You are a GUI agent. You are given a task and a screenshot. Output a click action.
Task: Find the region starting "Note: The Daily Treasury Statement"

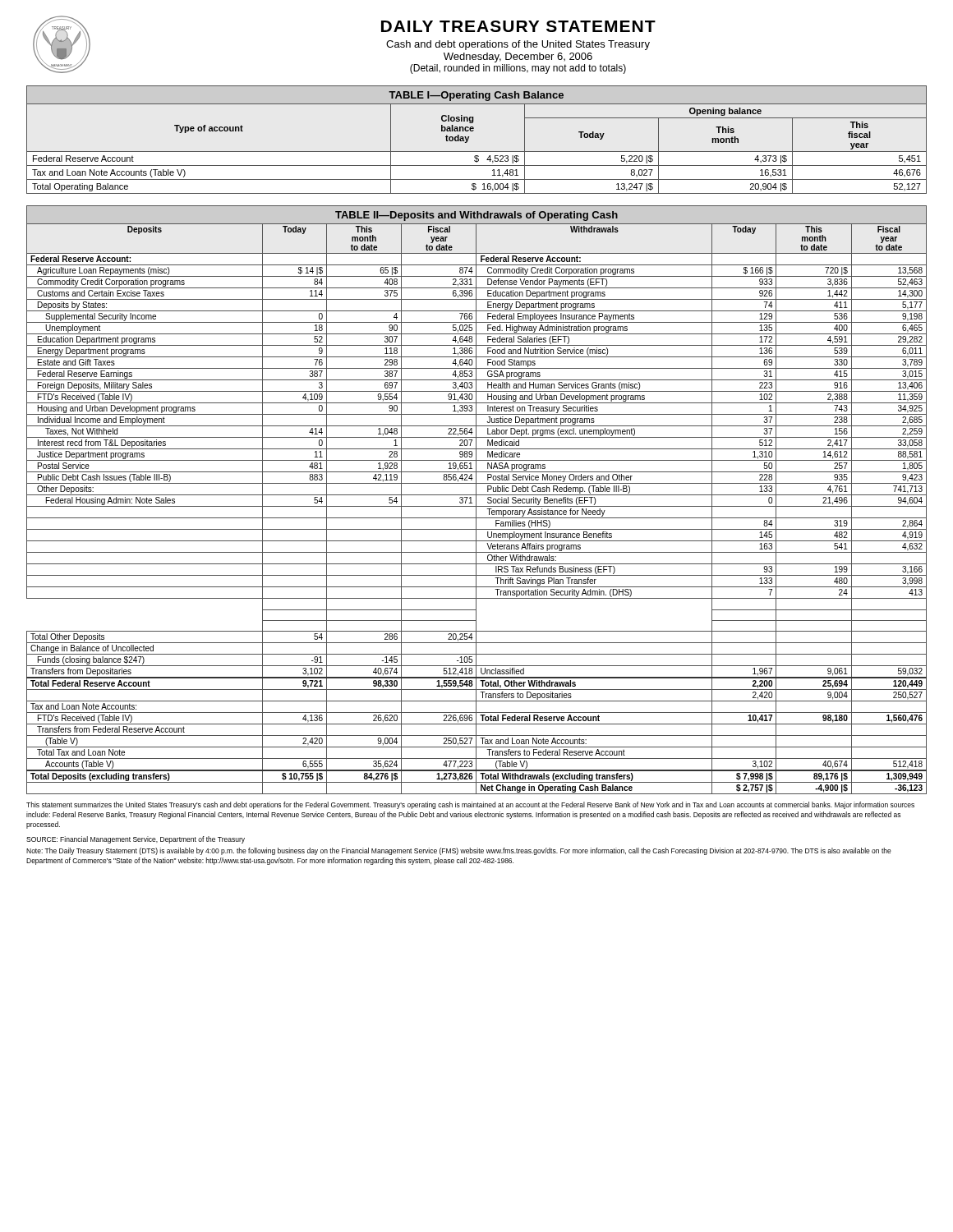[x=459, y=856]
